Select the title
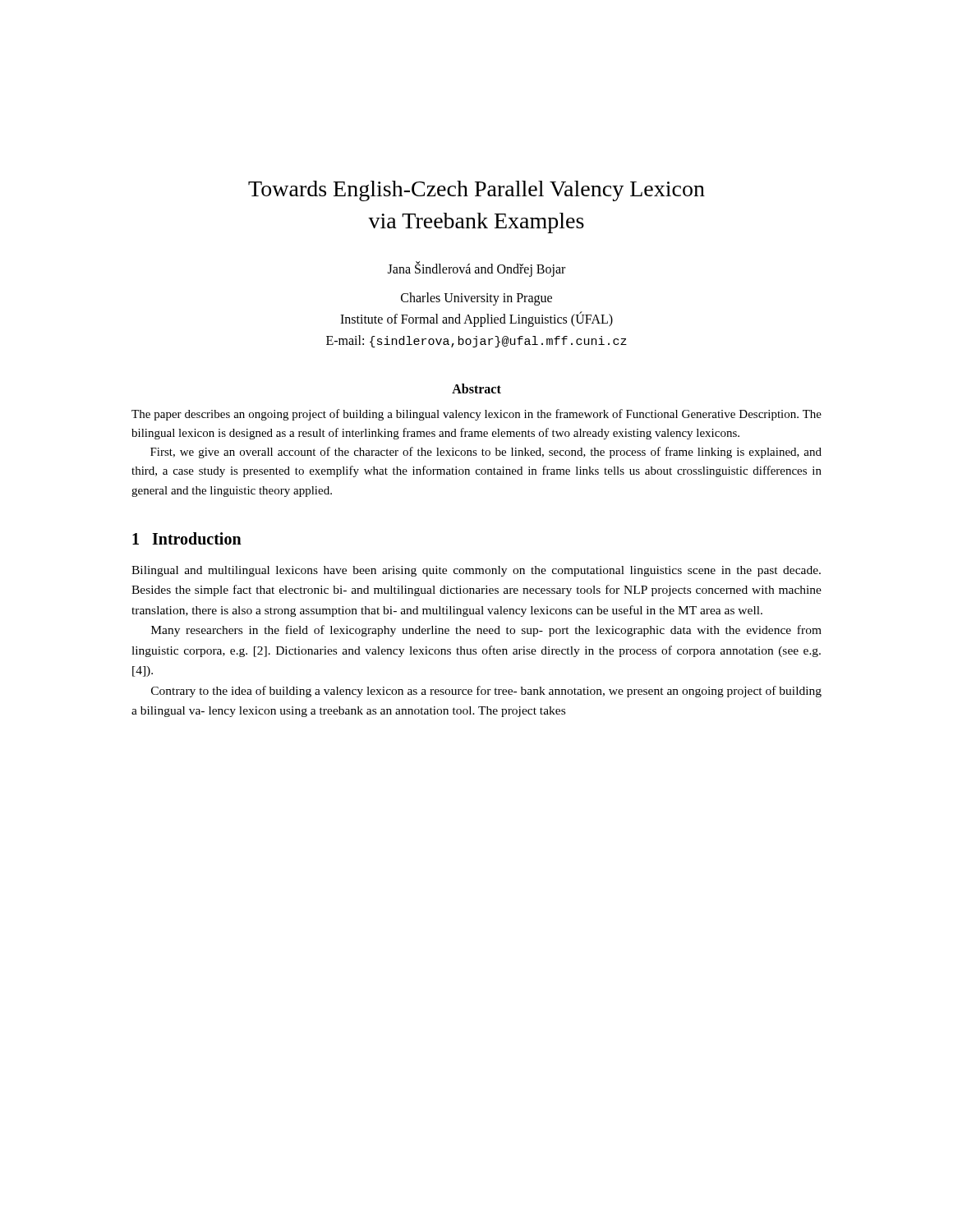 pos(476,205)
